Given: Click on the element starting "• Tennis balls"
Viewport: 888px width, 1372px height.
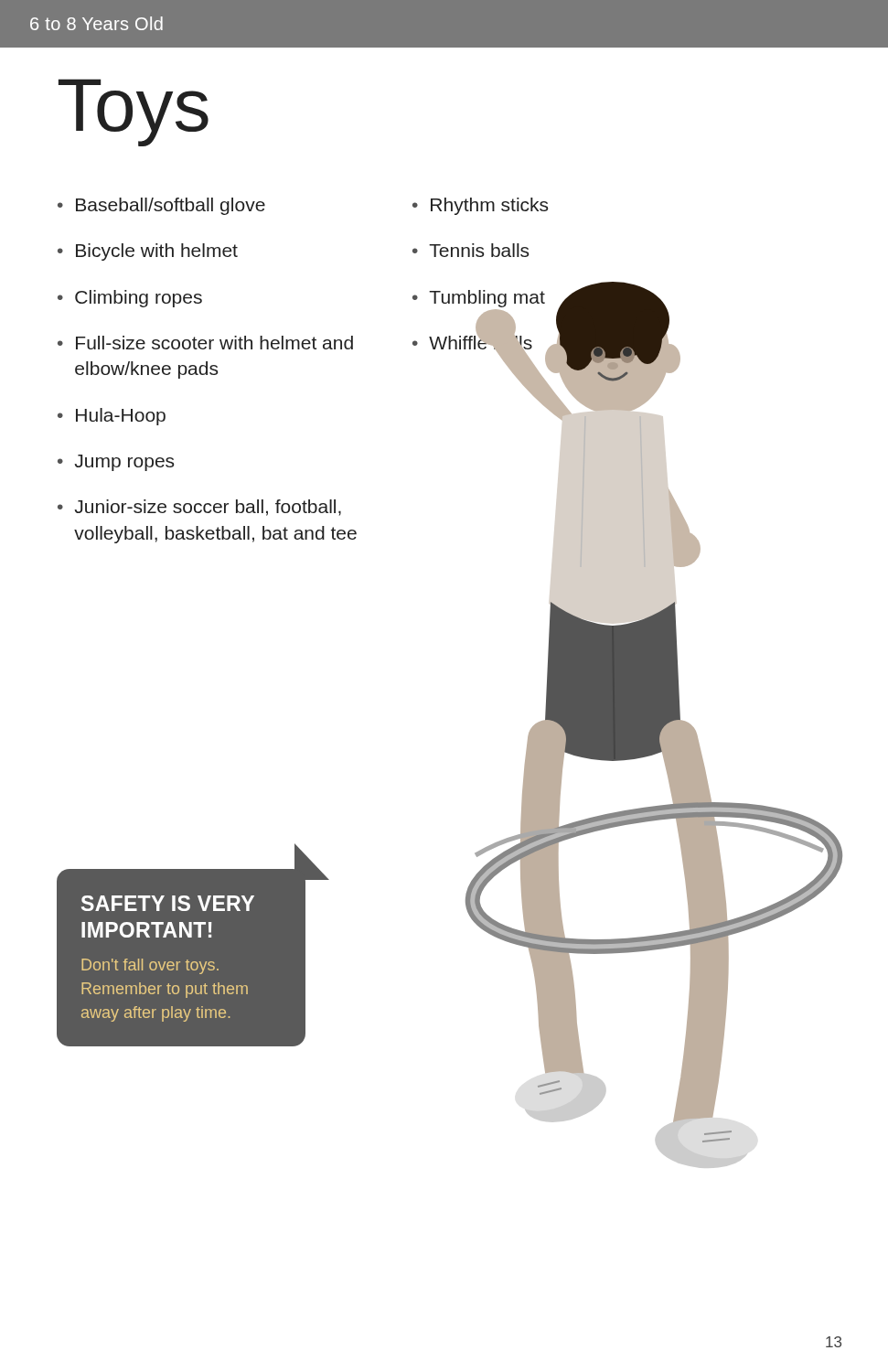Looking at the screenshot, I should [x=471, y=251].
